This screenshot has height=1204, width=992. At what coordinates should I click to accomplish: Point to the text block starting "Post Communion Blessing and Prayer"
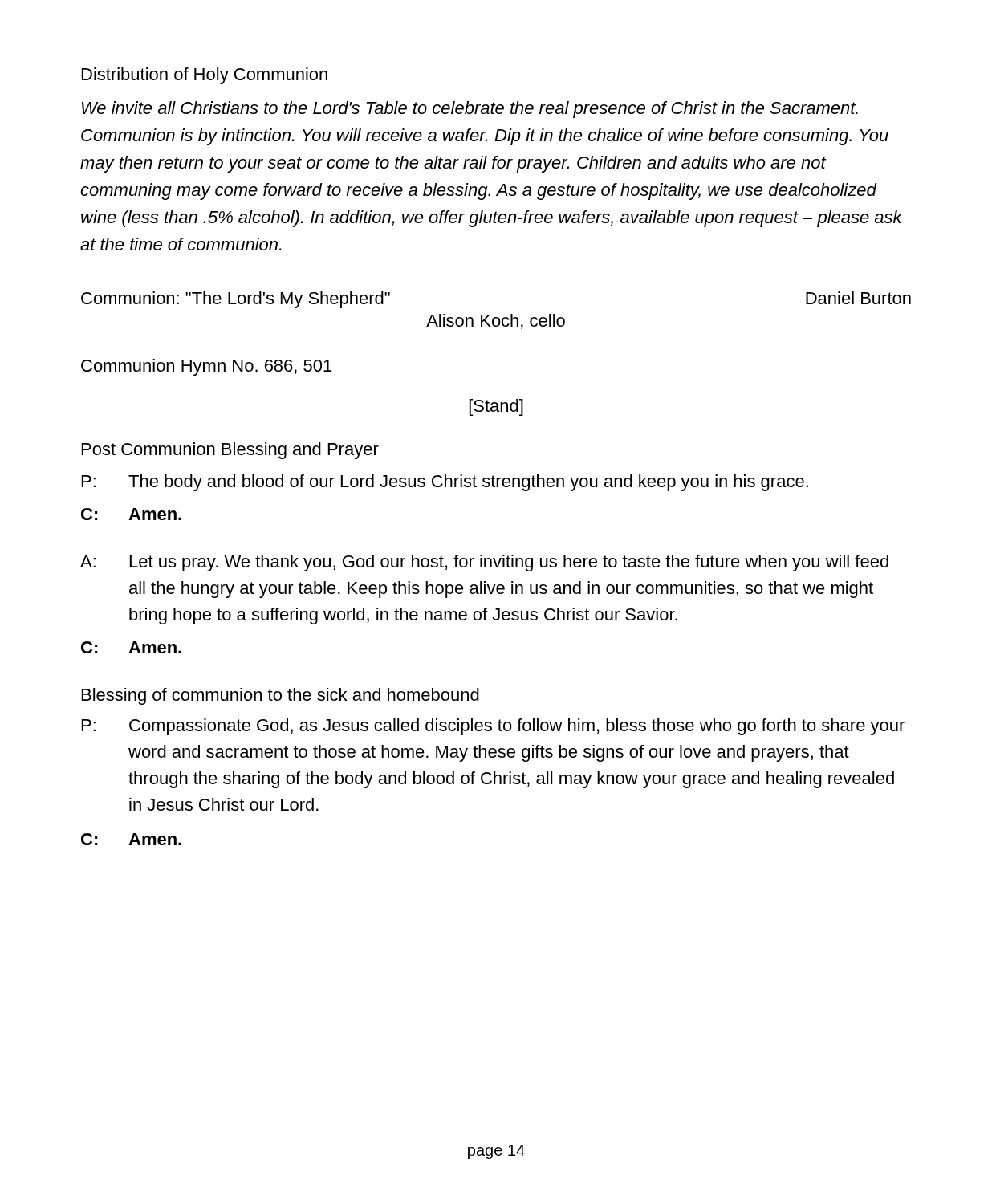(229, 449)
